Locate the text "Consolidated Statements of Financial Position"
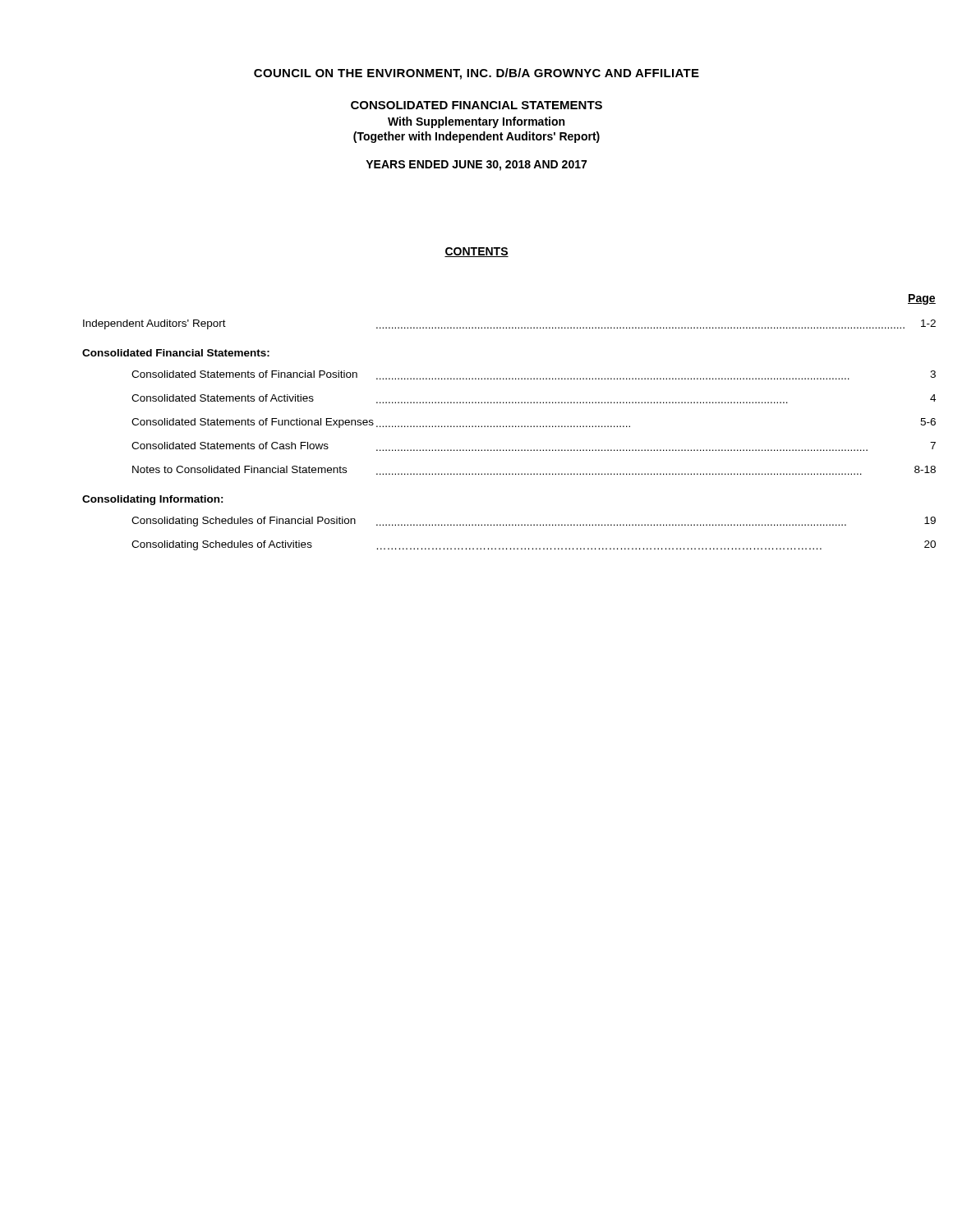This screenshot has width=953, height=1232. [x=509, y=374]
